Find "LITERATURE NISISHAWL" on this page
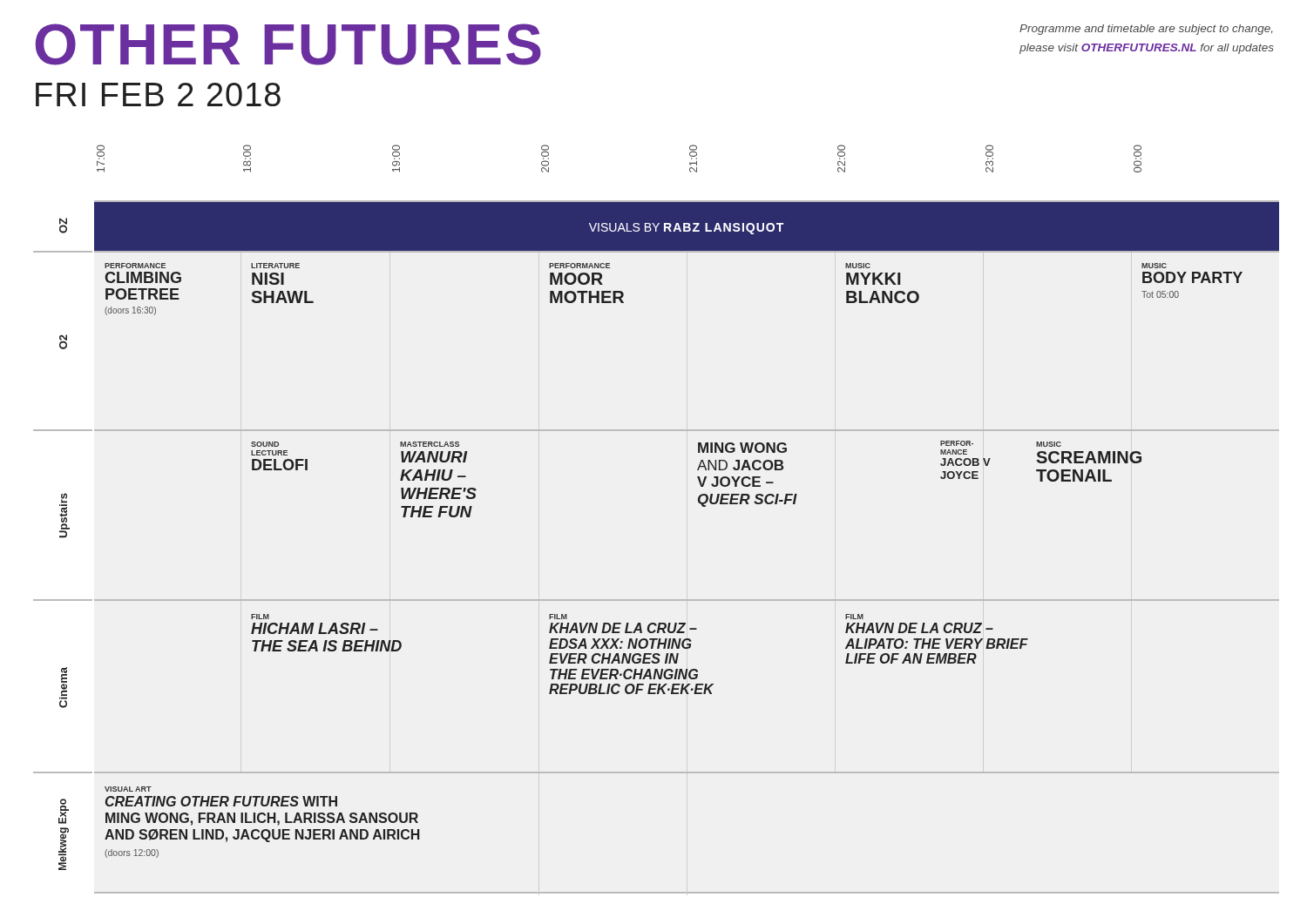1307x924 pixels. click(x=275, y=266)
